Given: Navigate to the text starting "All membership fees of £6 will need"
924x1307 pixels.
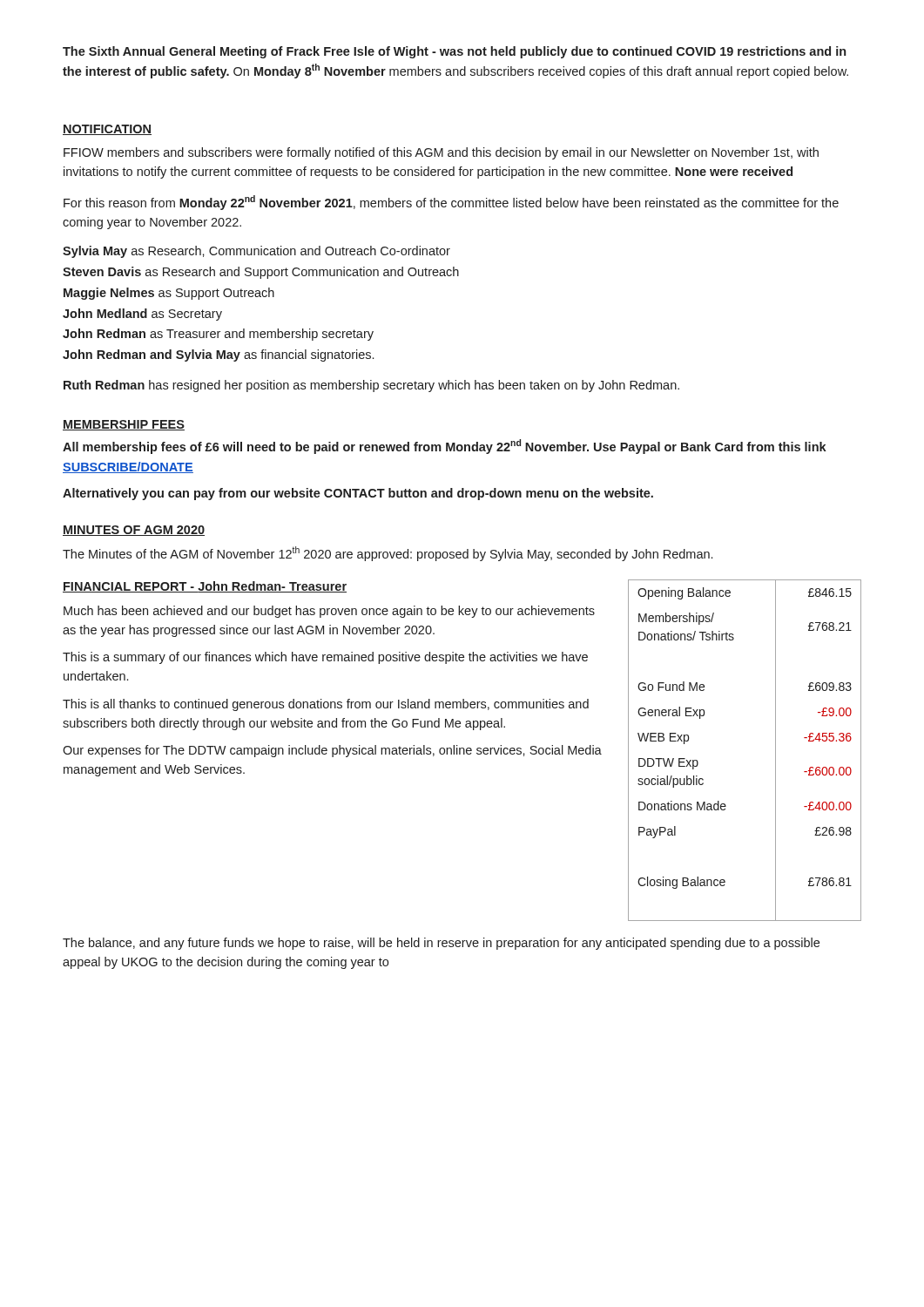Looking at the screenshot, I should 444,456.
